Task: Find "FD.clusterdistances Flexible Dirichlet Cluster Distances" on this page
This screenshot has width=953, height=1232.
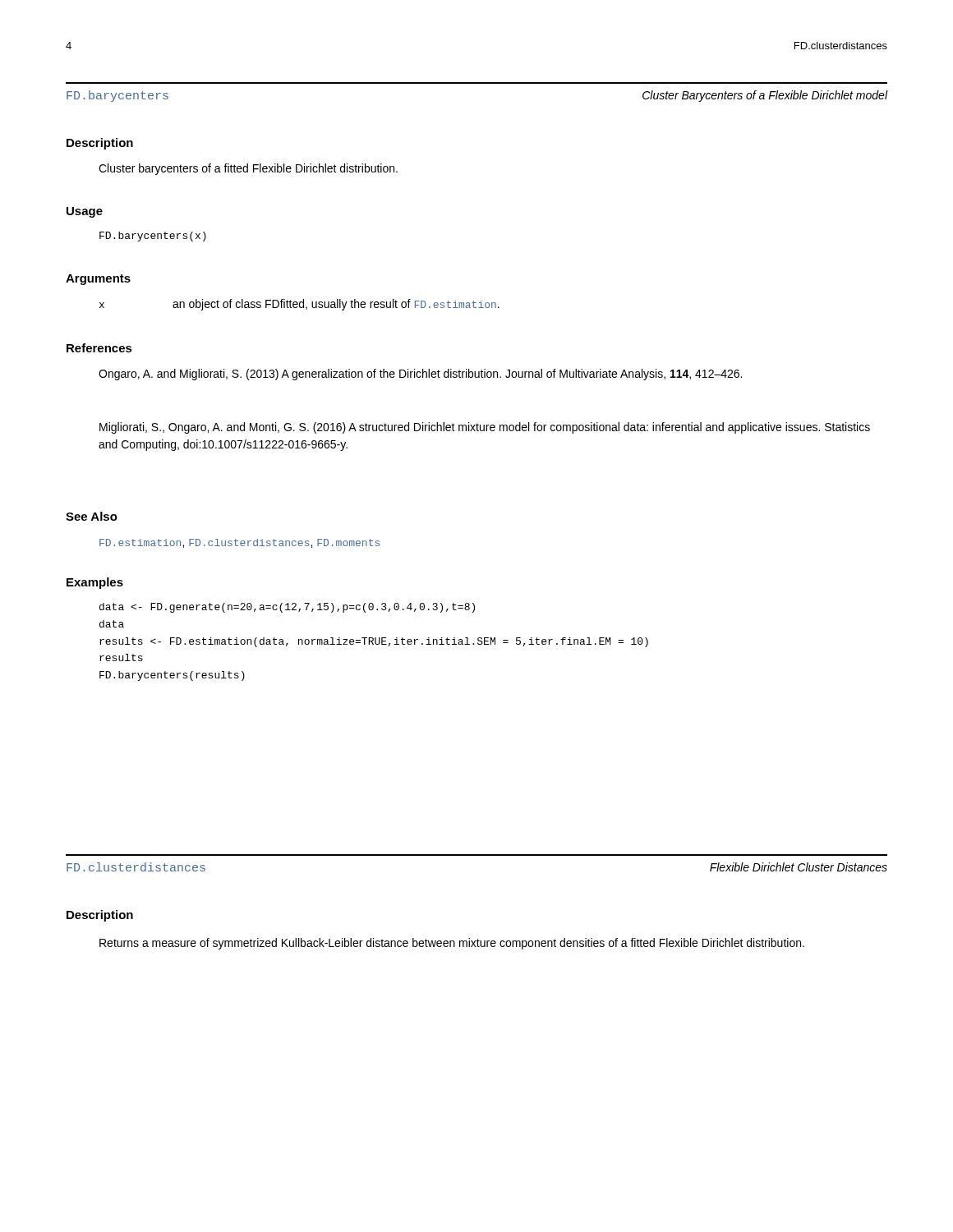Action: pyautogui.click(x=136, y=866)
